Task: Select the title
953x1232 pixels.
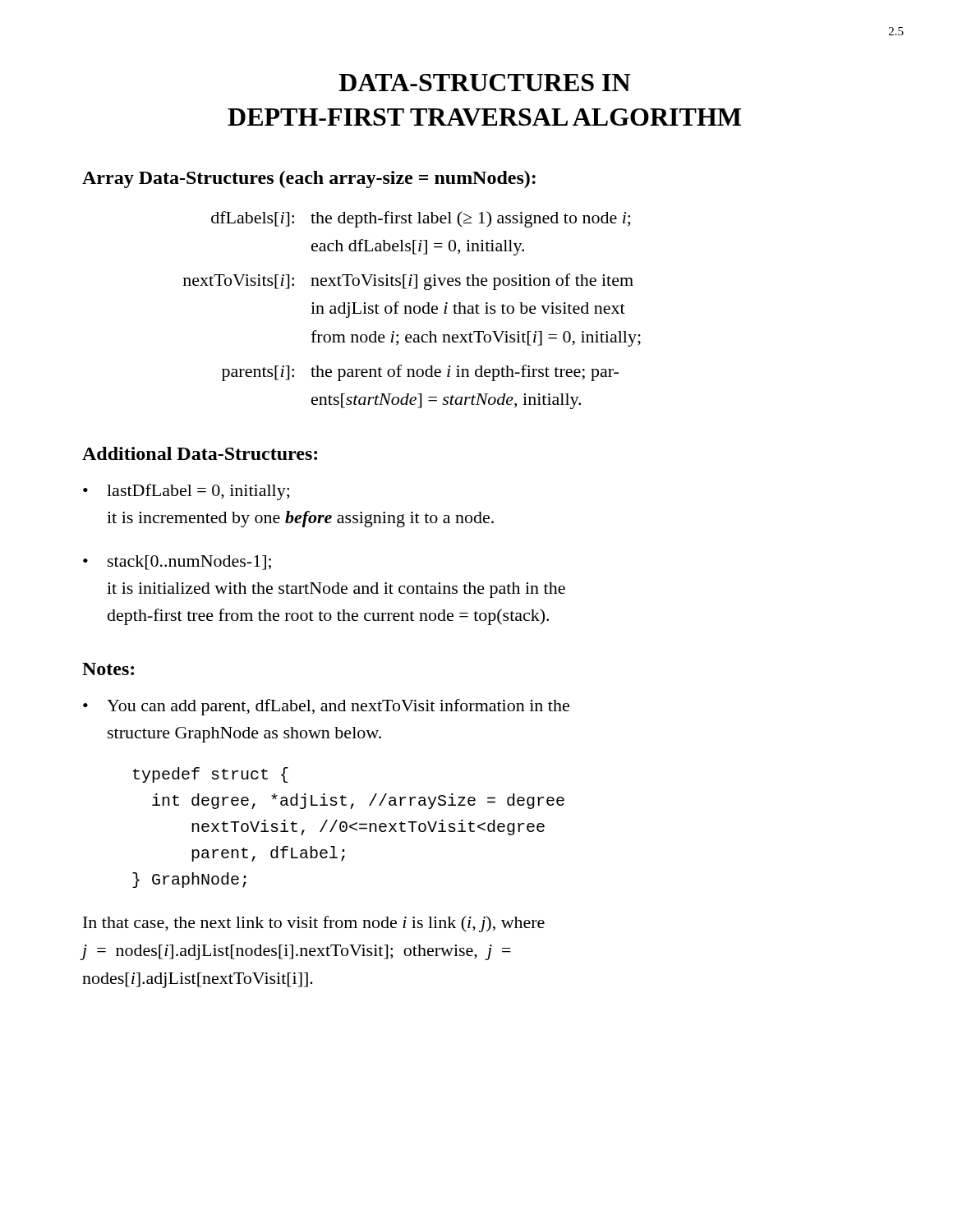Action: click(485, 100)
